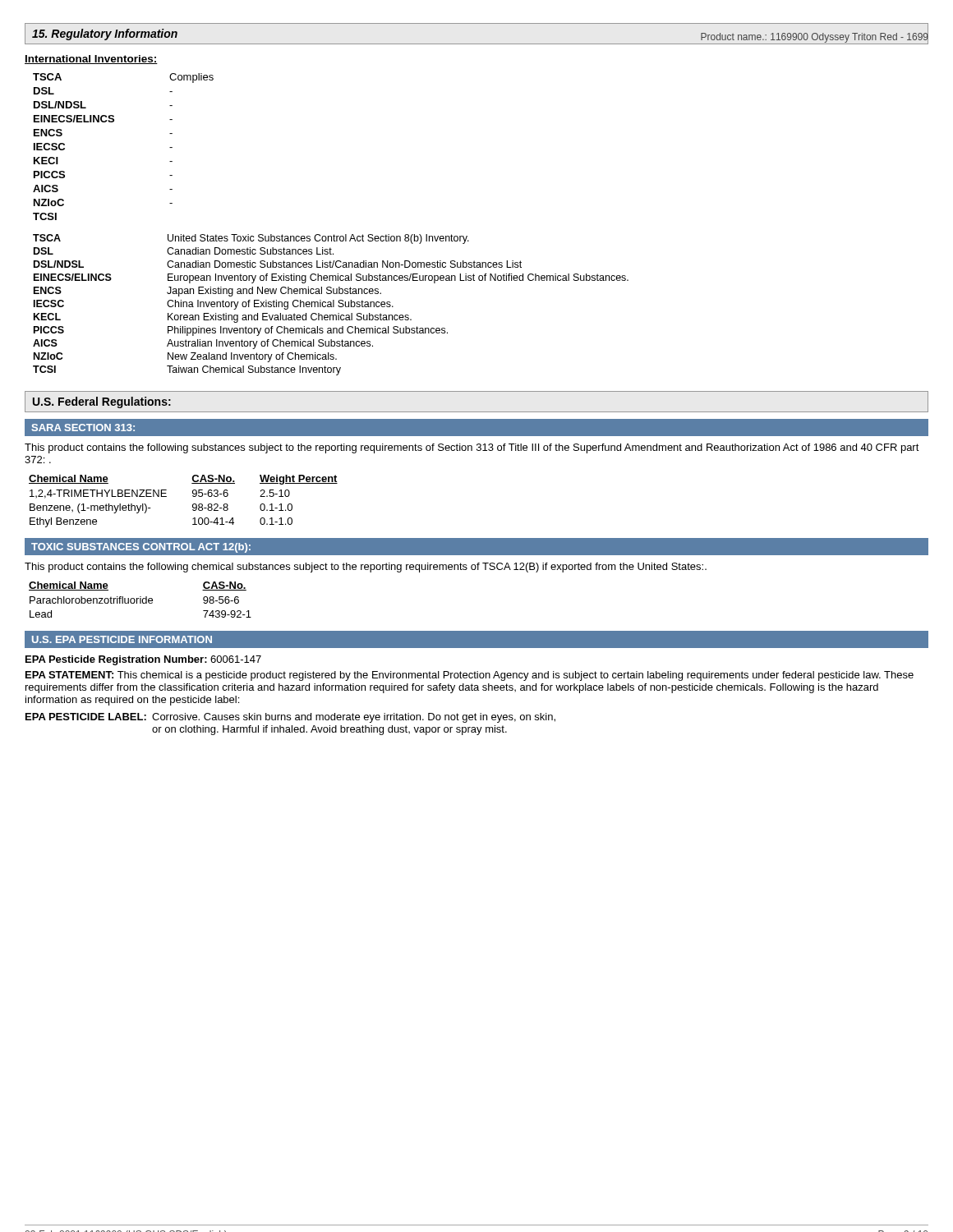Click on the passage starting "EPA Pesticide Registration Number:"
This screenshot has height=1232, width=953.
click(143, 659)
